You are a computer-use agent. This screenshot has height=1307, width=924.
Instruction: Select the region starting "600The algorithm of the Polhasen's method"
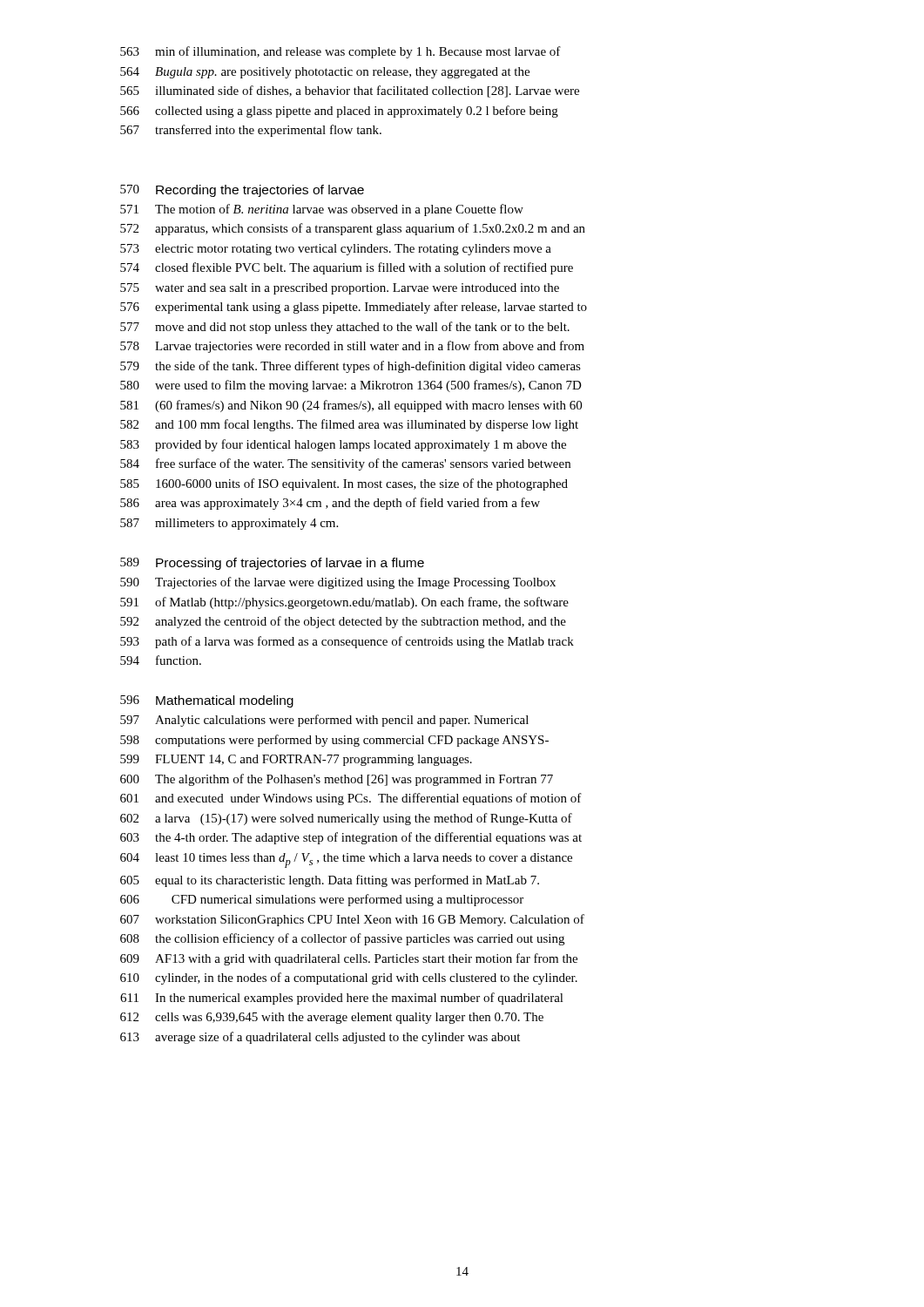point(474,829)
